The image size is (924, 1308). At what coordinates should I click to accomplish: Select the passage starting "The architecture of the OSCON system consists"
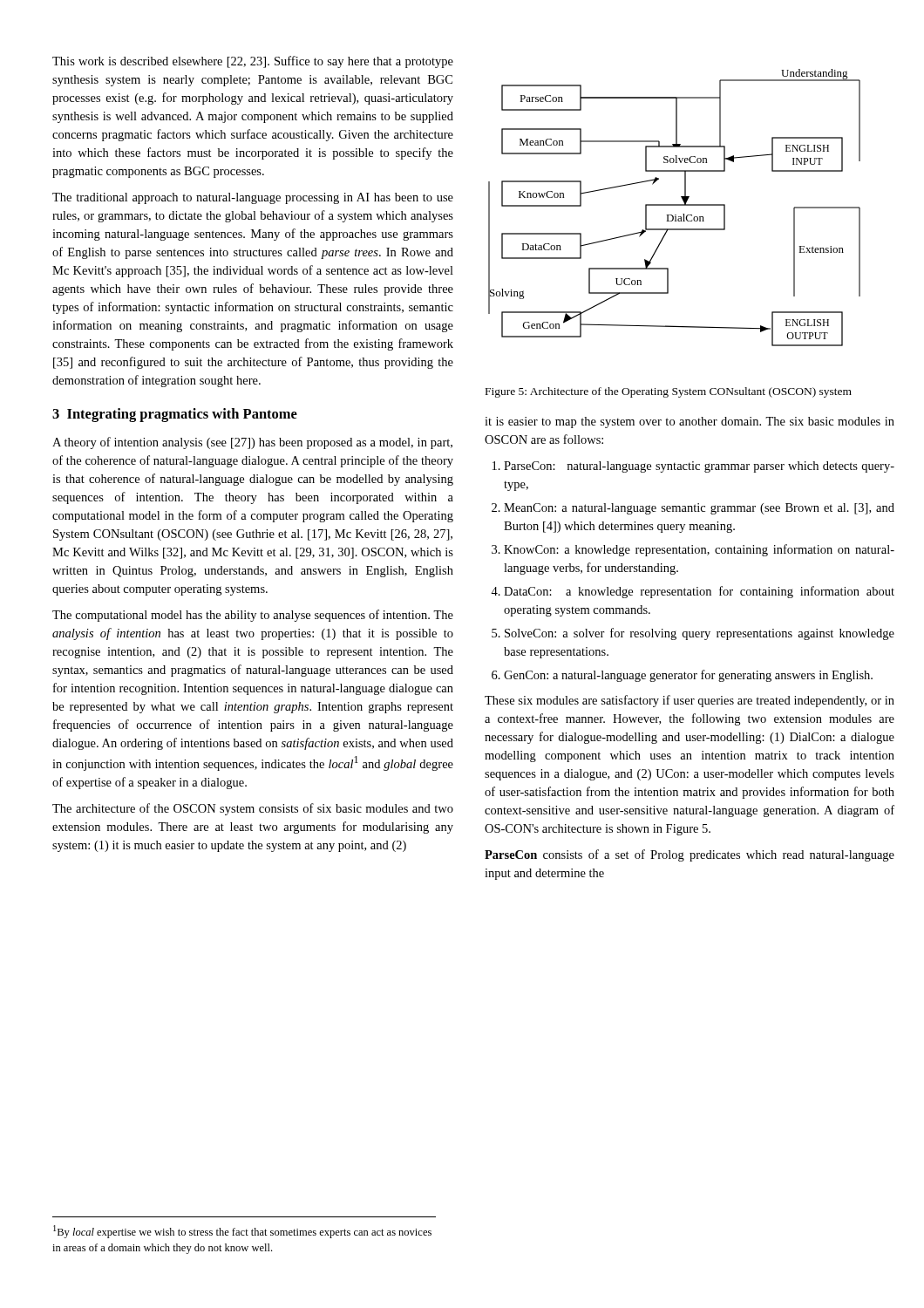(253, 827)
